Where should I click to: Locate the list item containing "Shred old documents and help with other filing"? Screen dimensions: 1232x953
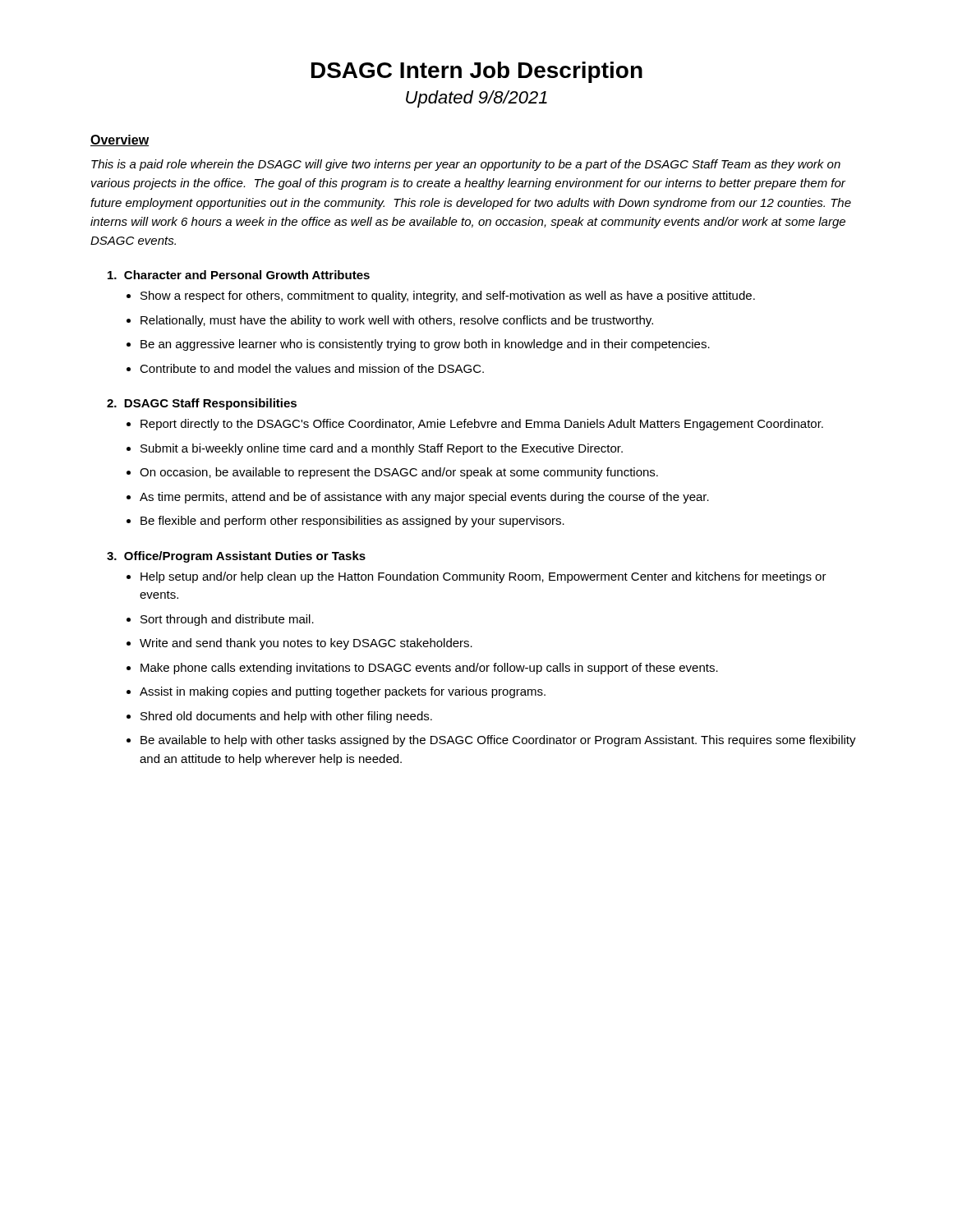tap(286, 716)
